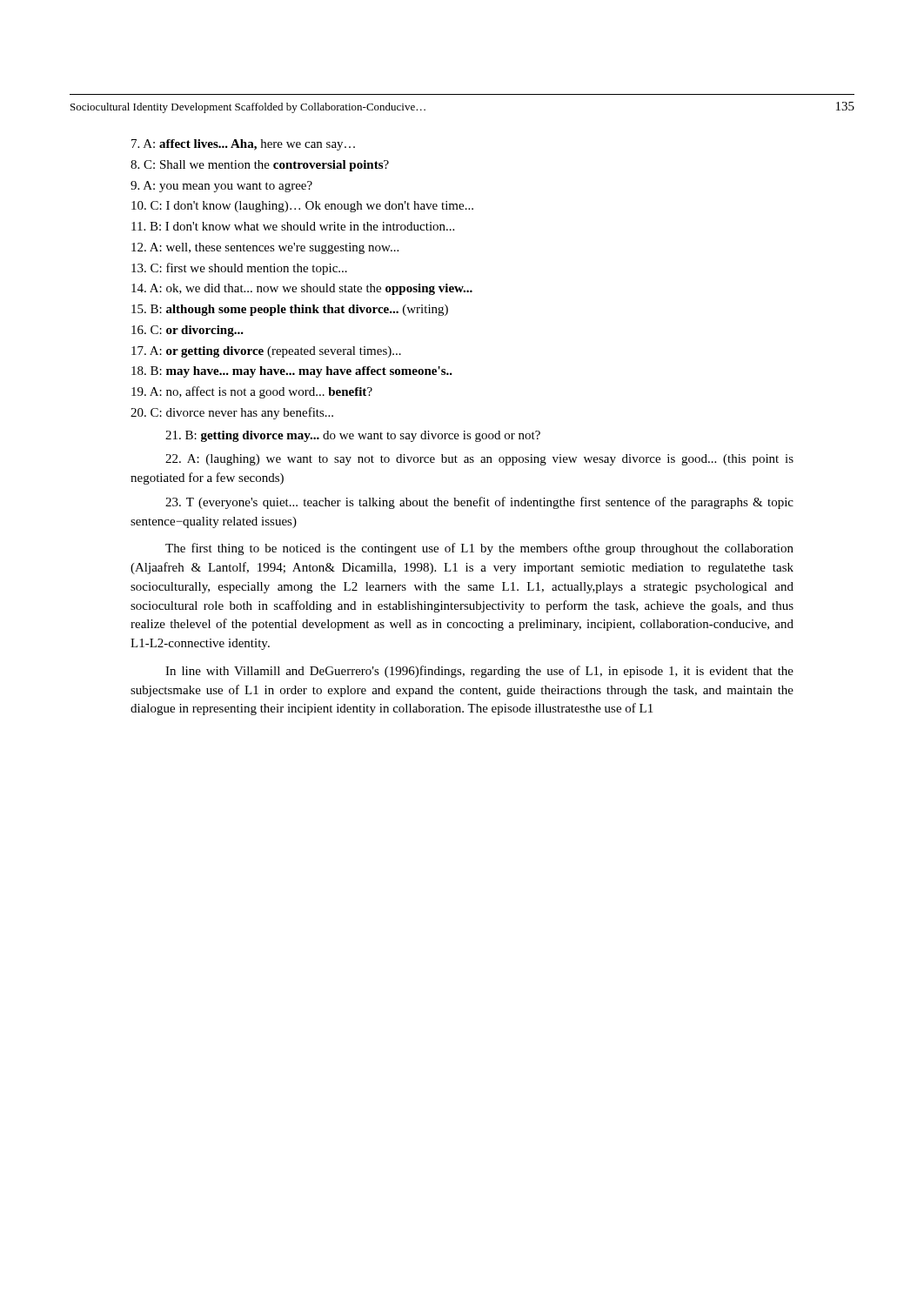The width and height of the screenshot is (924, 1305).
Task: Find the block on this page that starts "18. B: may have..."
Action: (291, 371)
